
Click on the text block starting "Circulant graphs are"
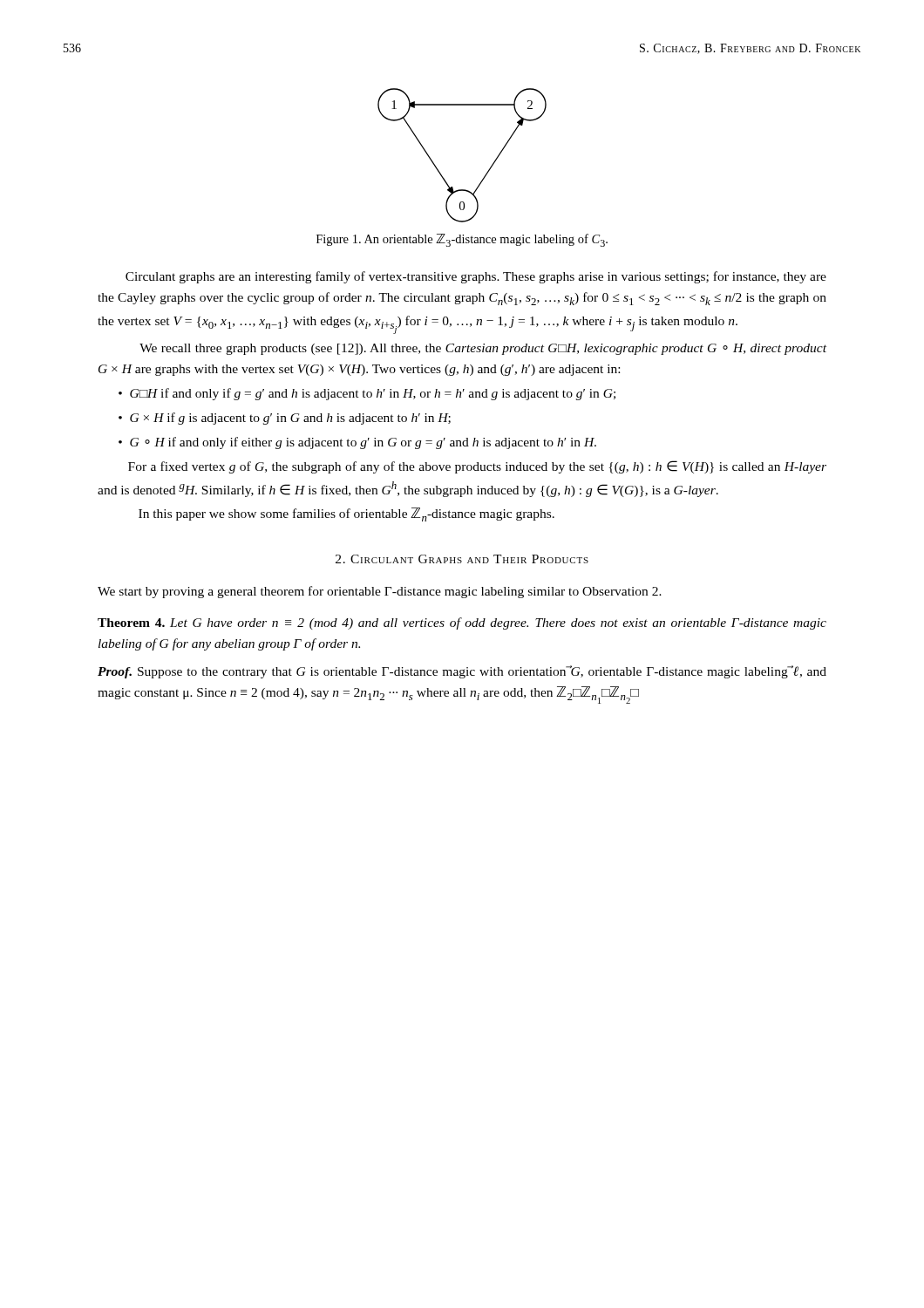coord(462,301)
